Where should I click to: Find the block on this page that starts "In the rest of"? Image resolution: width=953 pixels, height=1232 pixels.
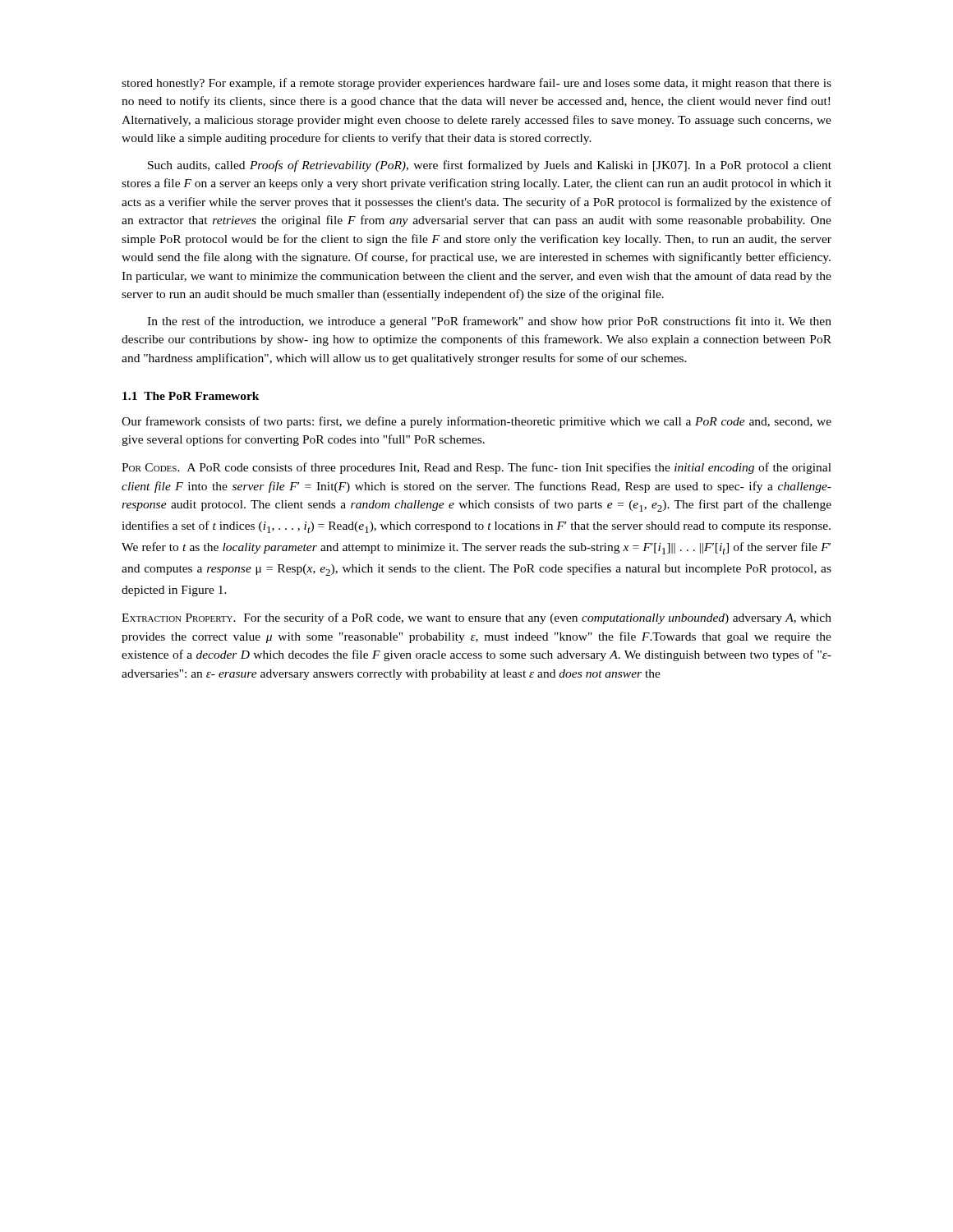coord(476,339)
